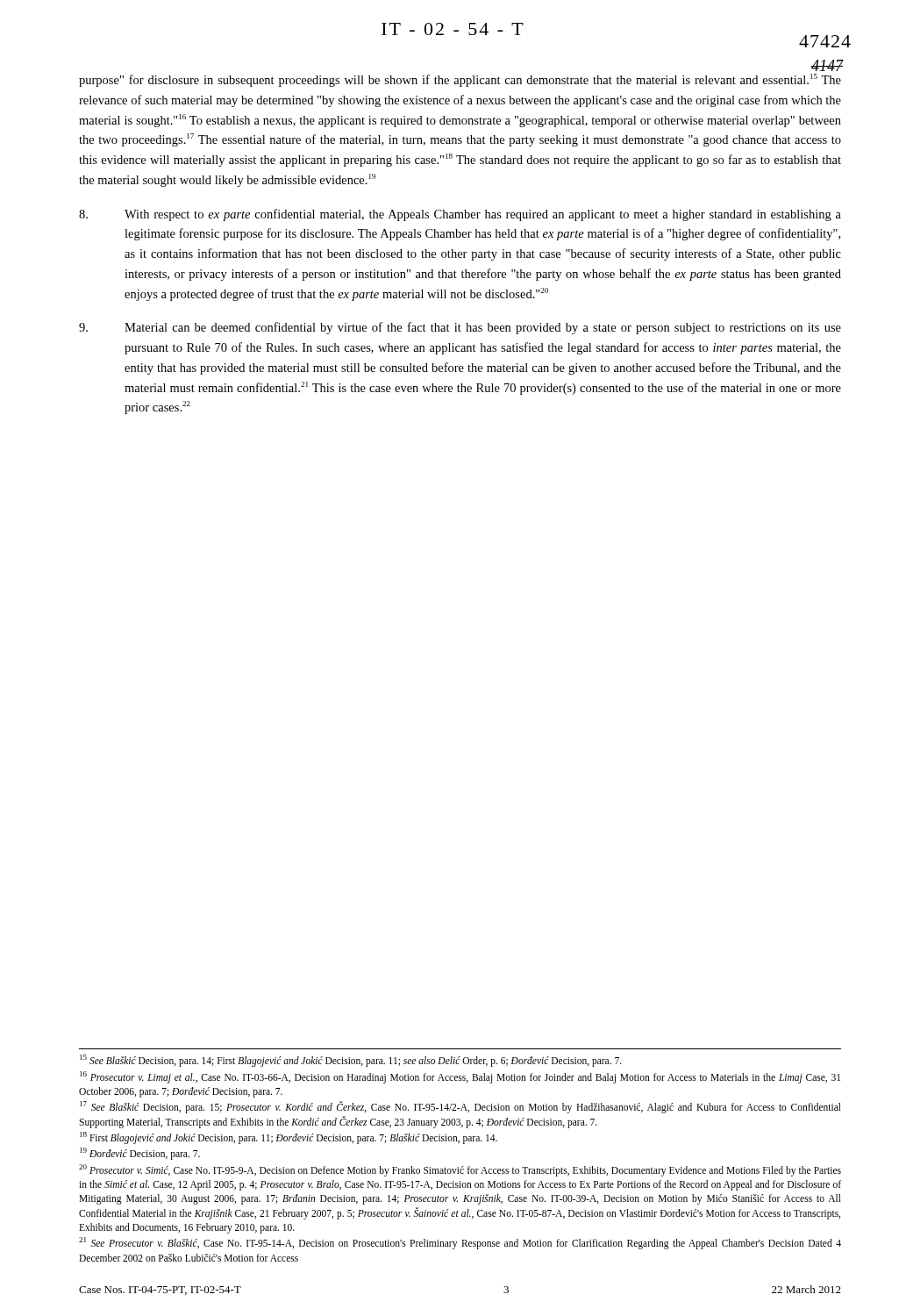
Task: Point to the region starting "With respect to ex parte"
Action: pos(460,254)
